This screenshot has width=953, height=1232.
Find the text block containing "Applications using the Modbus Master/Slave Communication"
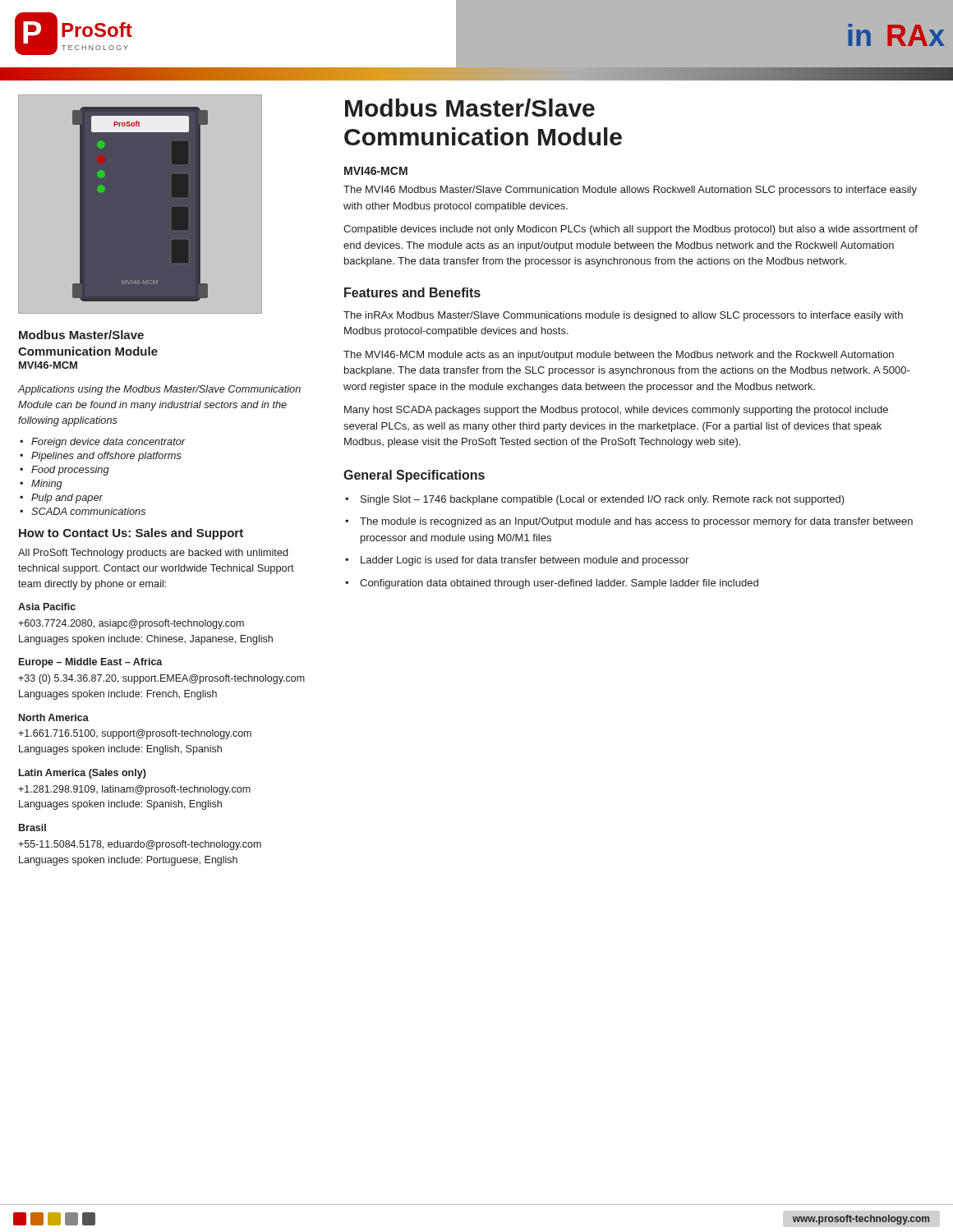coord(160,405)
